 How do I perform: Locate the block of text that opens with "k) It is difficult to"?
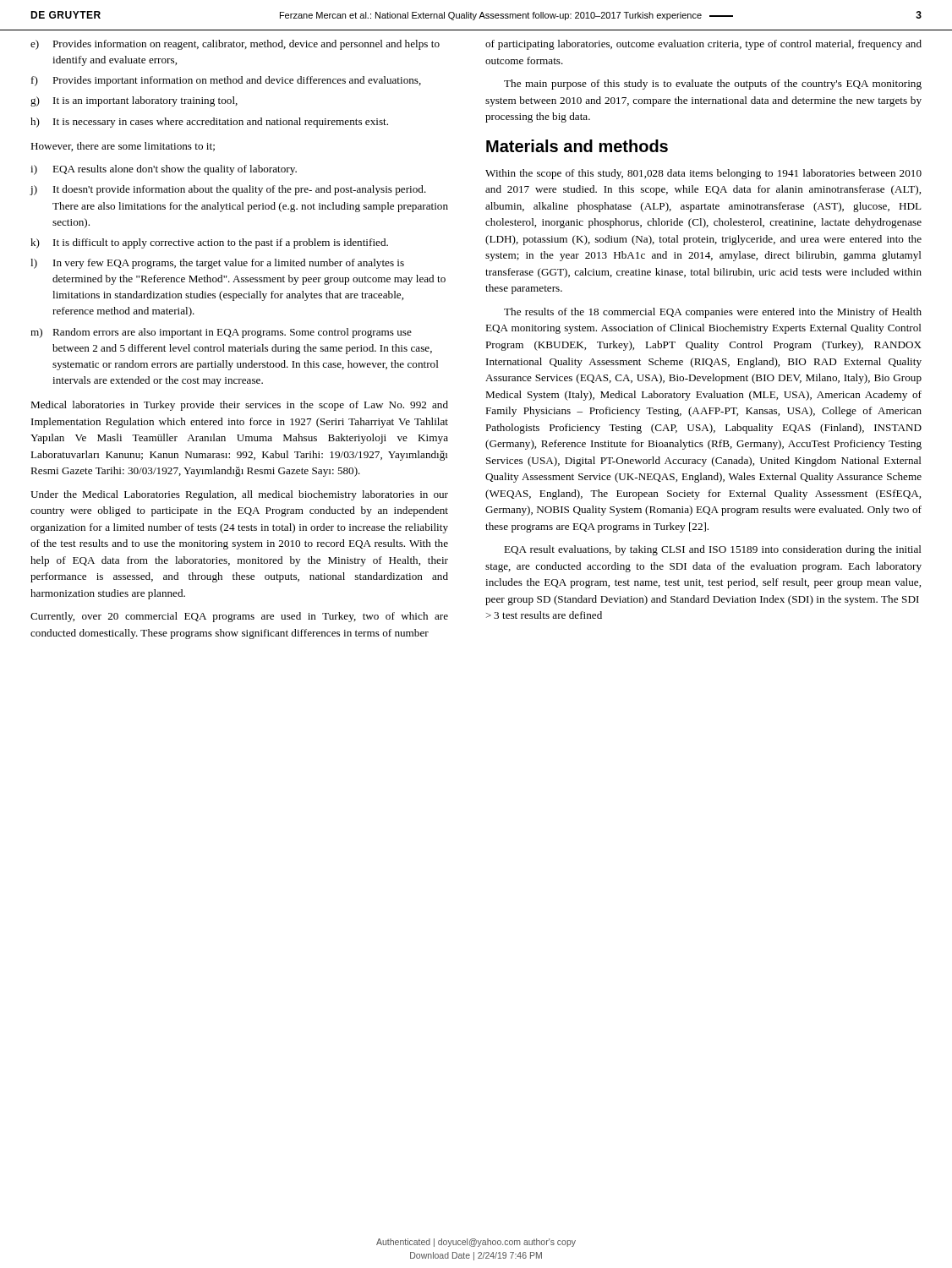239,242
